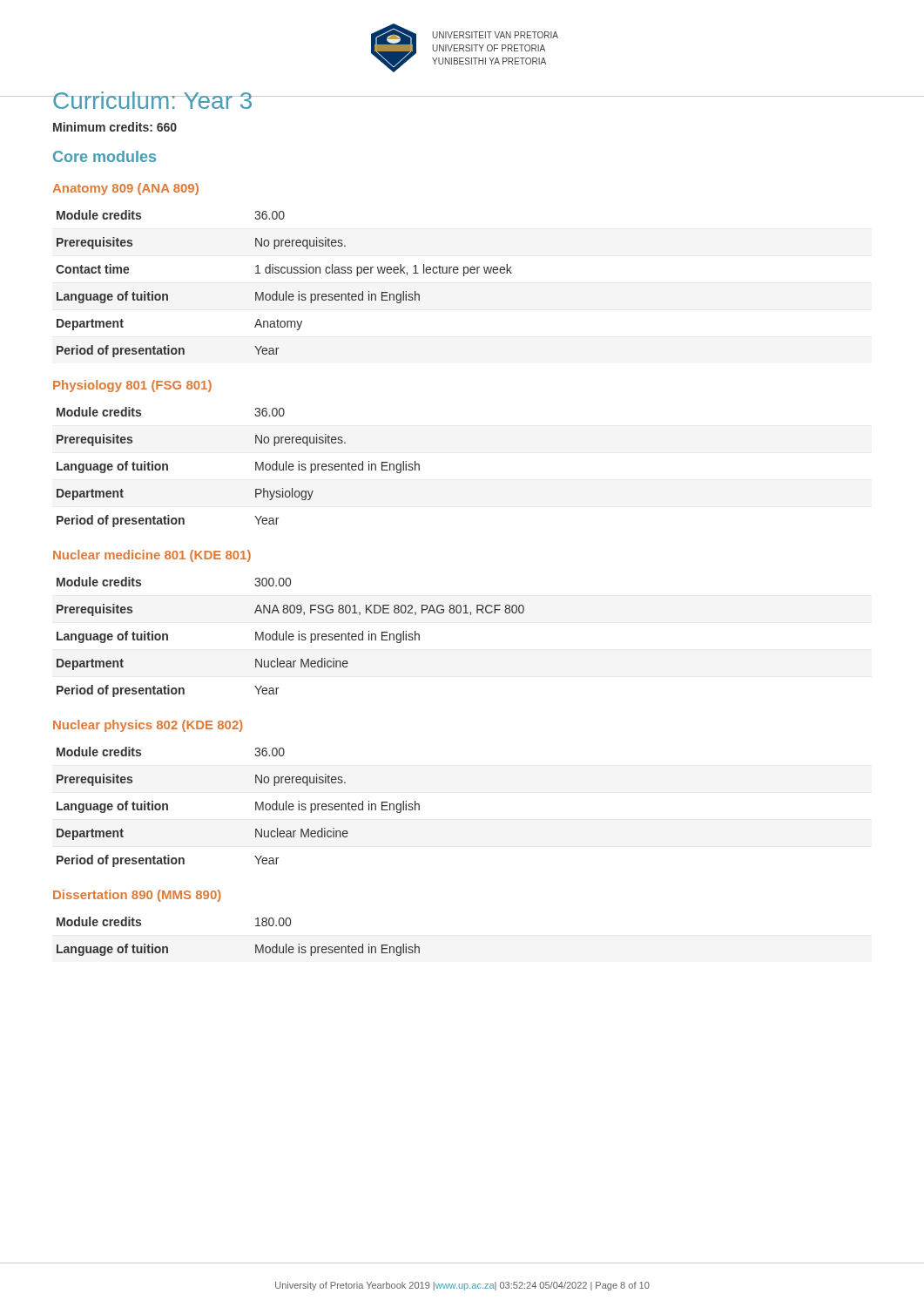Point to the element starting "Nuclear medicine 801 (KDE 801)"

152,555
